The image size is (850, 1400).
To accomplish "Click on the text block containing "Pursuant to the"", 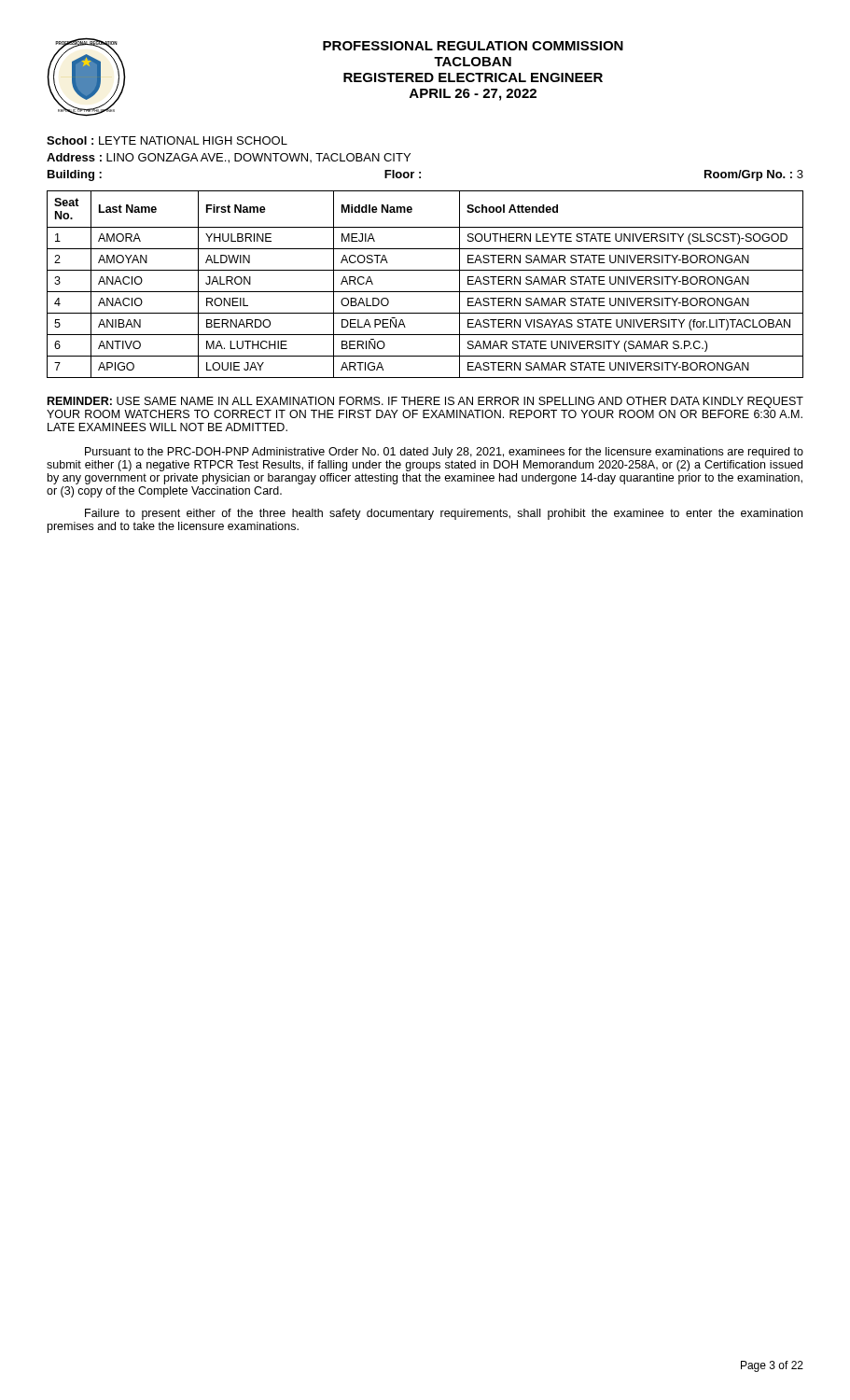I will point(425,471).
